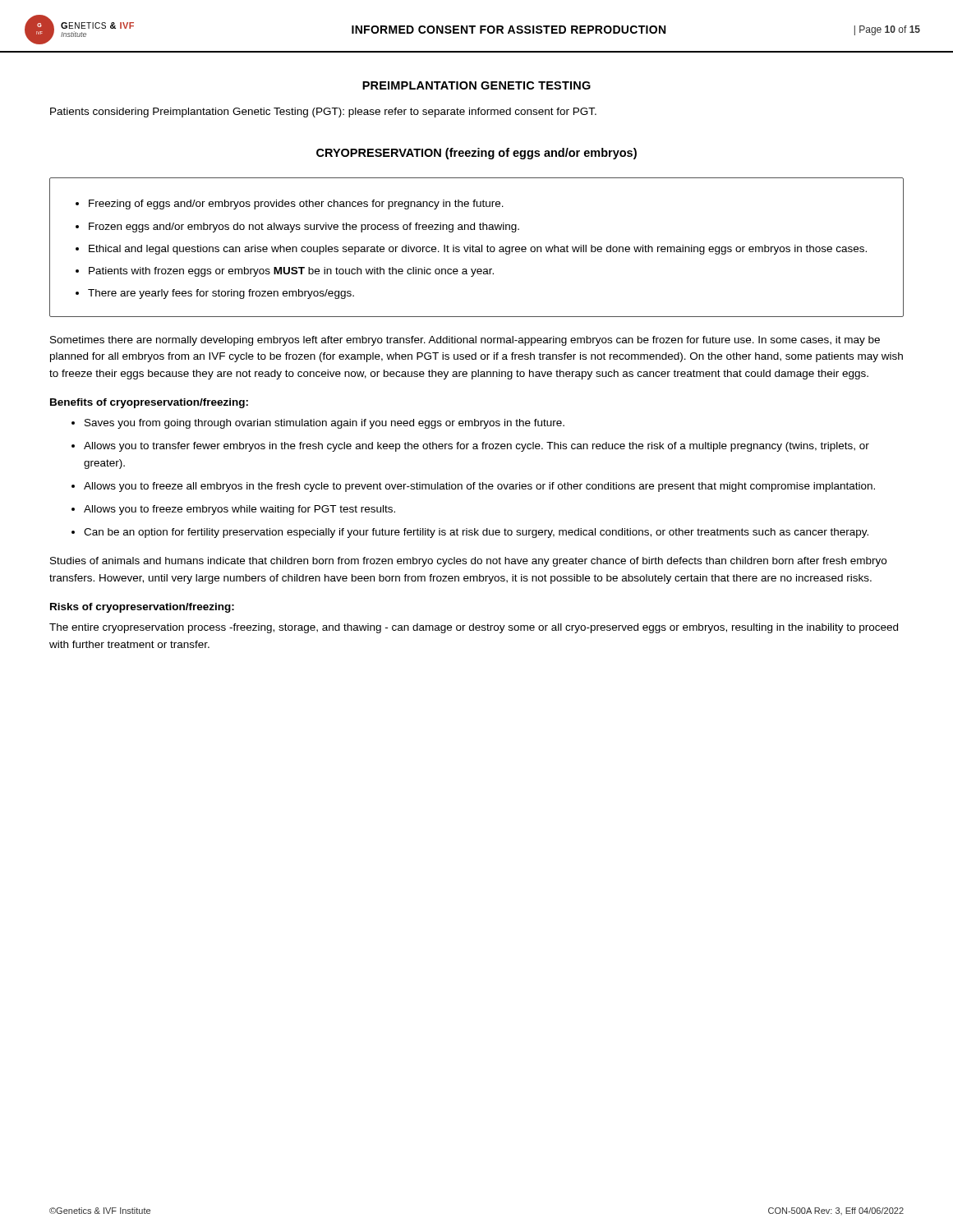Click on the text starting "Saves you from going through ovarian stimulation again"
The image size is (953, 1232).
[x=476, y=478]
